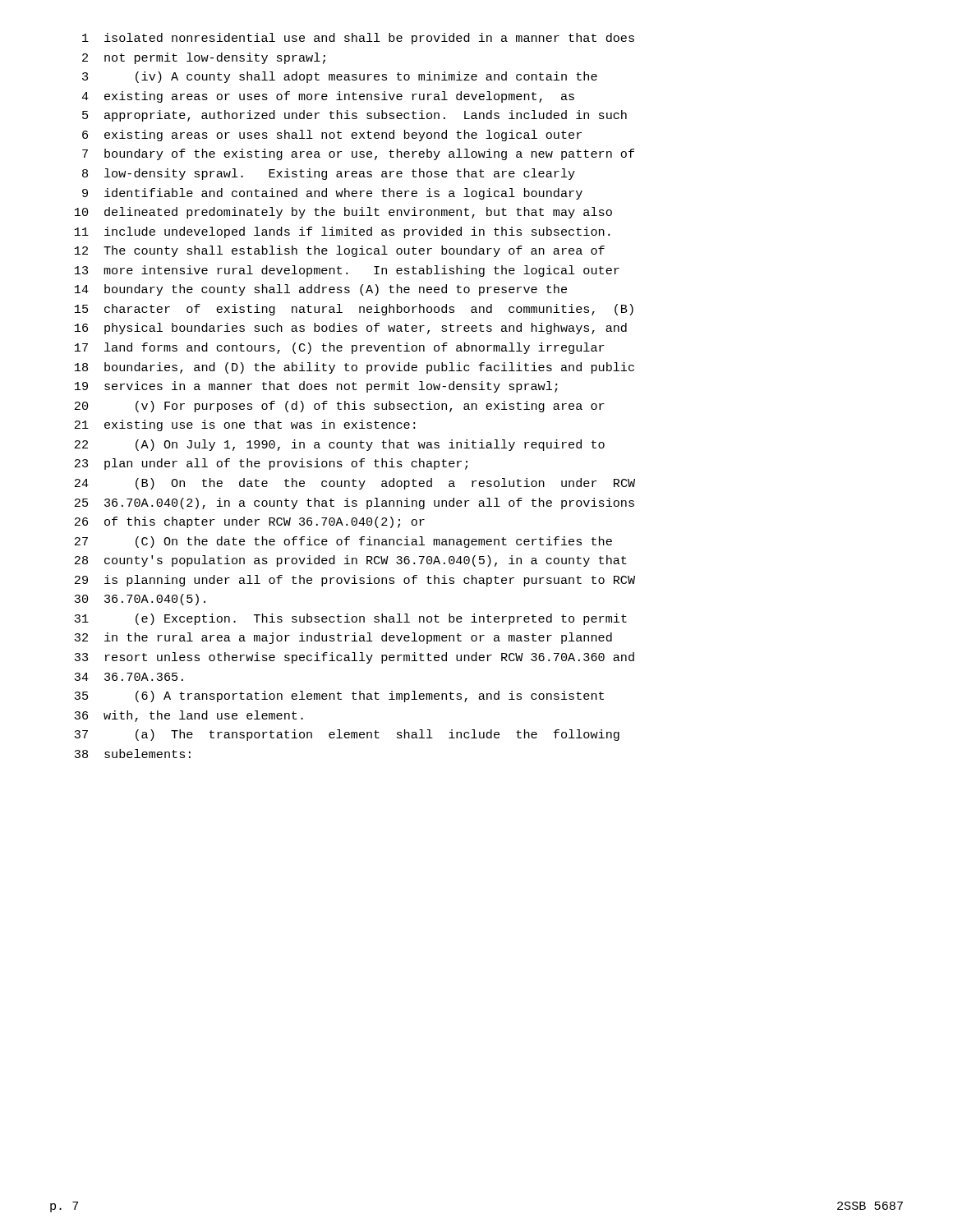
Task: Point to the block beginning "31 (e) Exception. This"
Action: [476, 620]
